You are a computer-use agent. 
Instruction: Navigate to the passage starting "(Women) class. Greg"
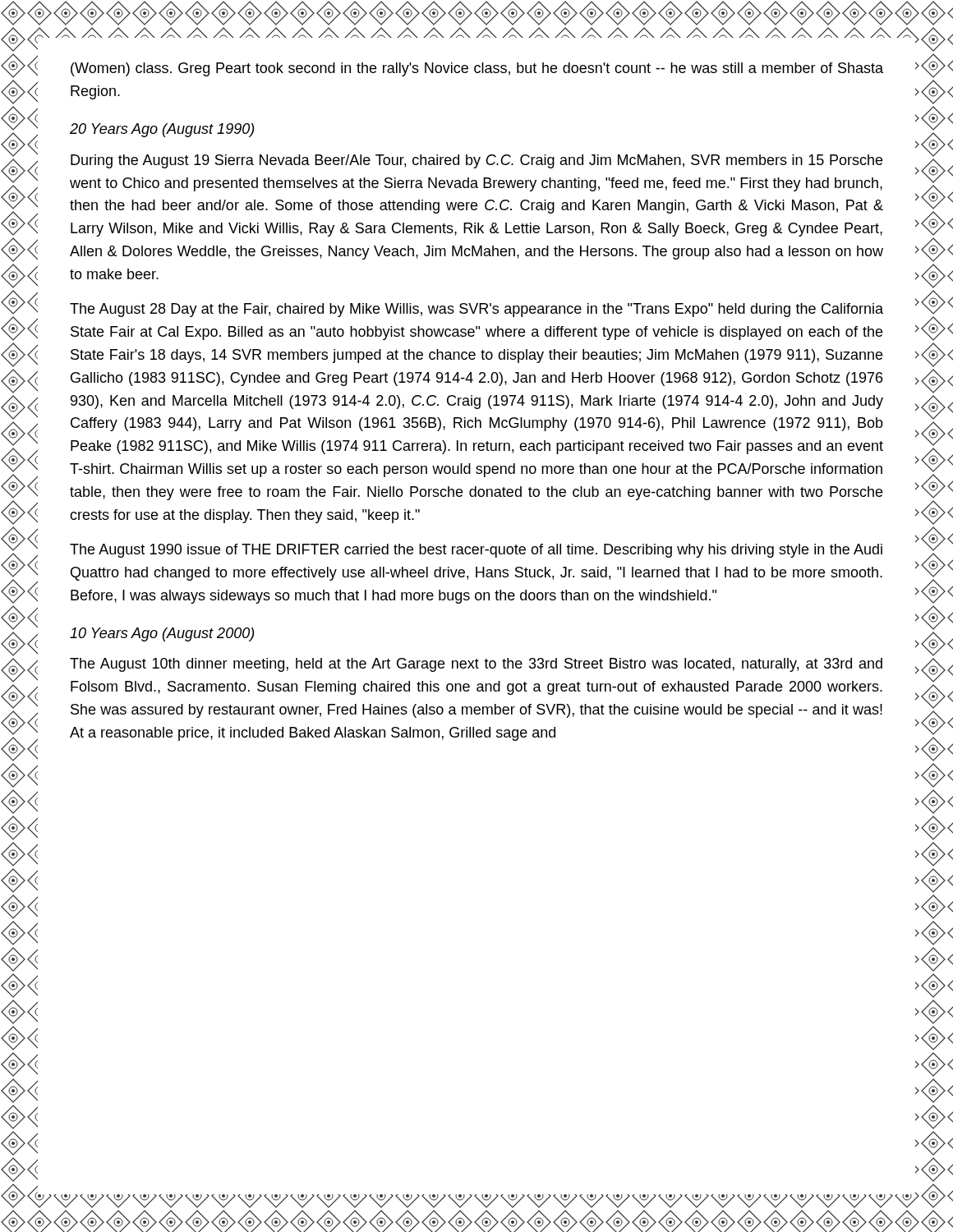(476, 80)
